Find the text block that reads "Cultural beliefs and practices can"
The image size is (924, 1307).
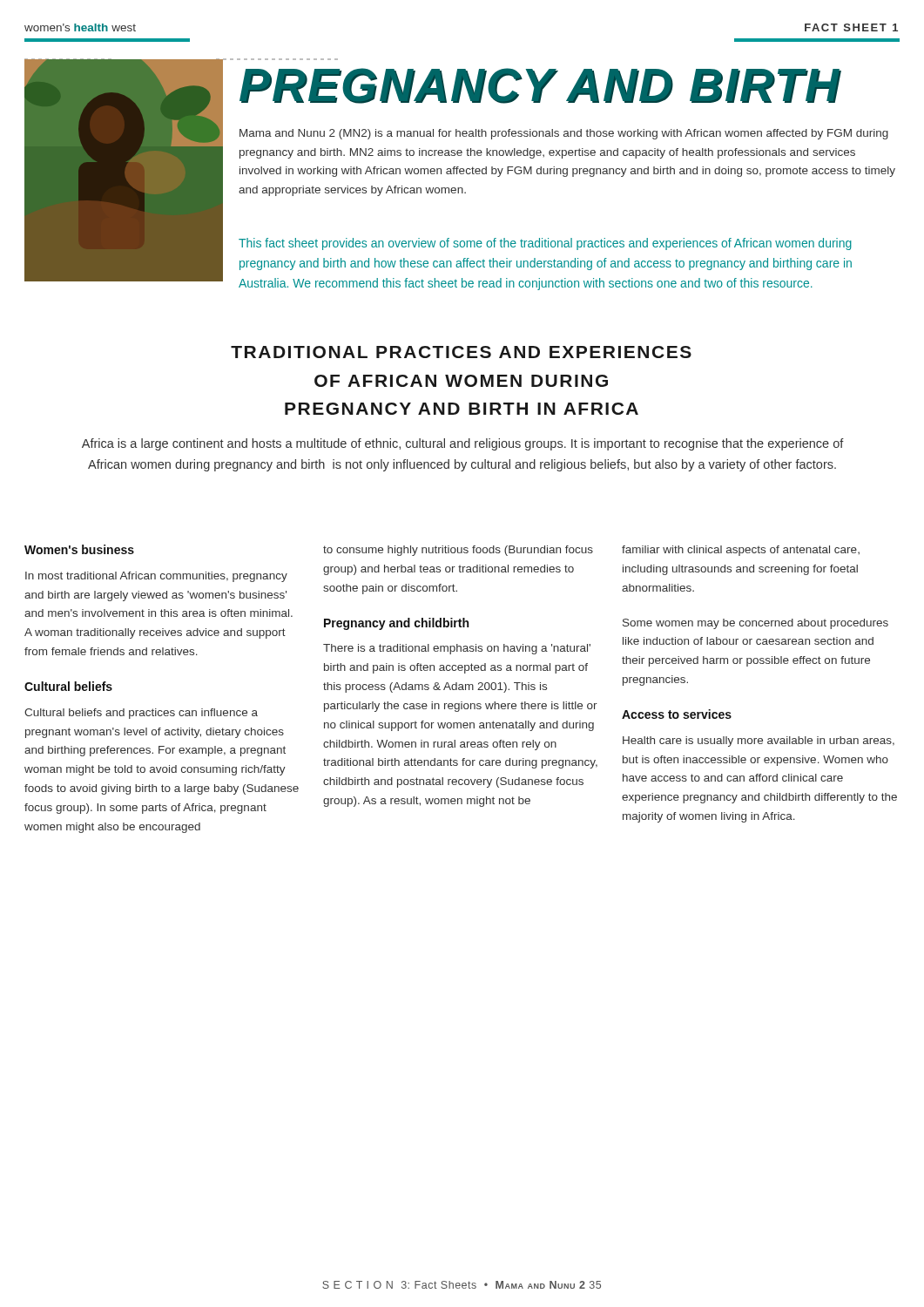click(163, 770)
